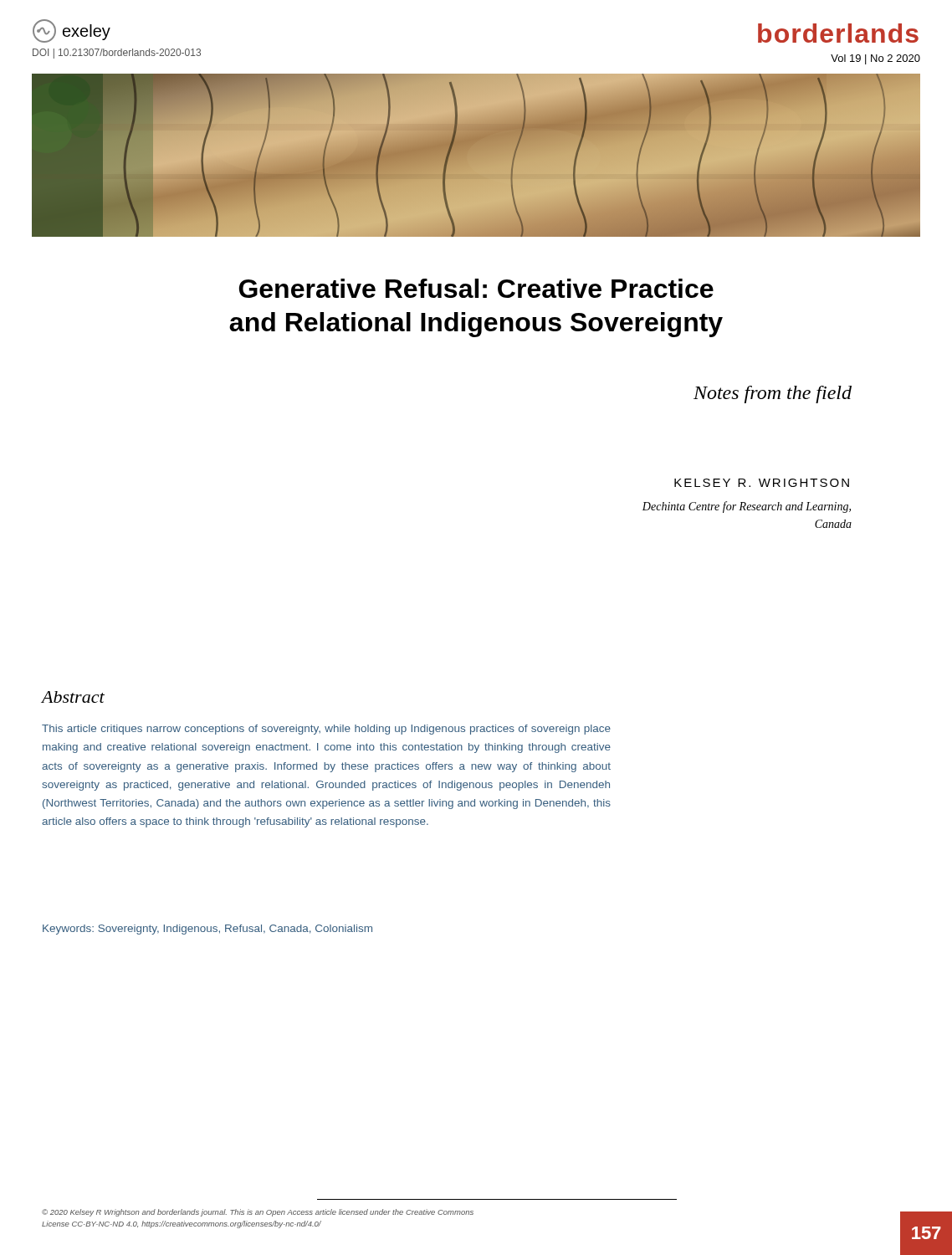Select the text with the text "KELSEY R. WRIGHTSON"
This screenshot has height=1255, width=952.
point(763,482)
